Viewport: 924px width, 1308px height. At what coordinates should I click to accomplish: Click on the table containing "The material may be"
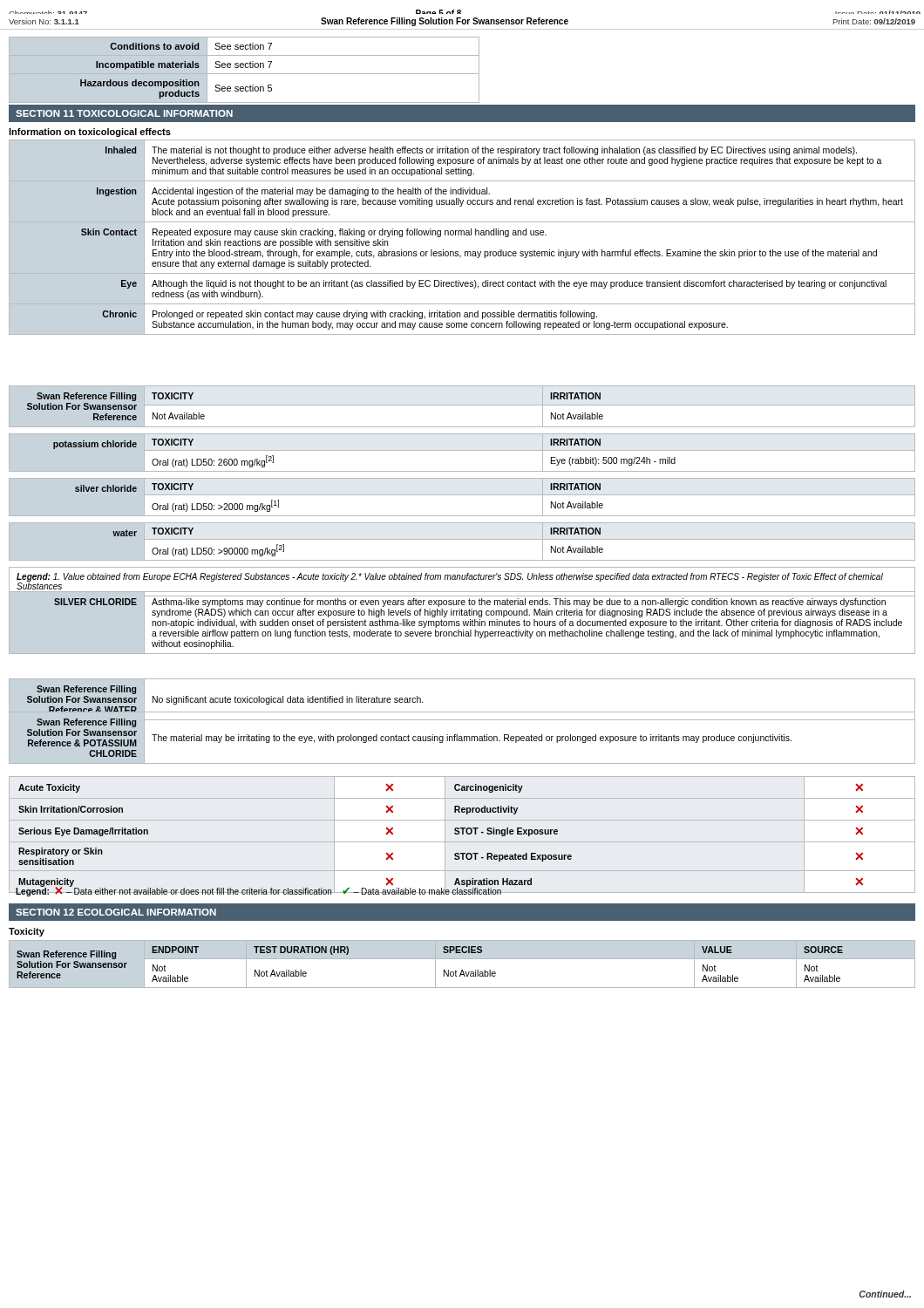[x=462, y=738]
